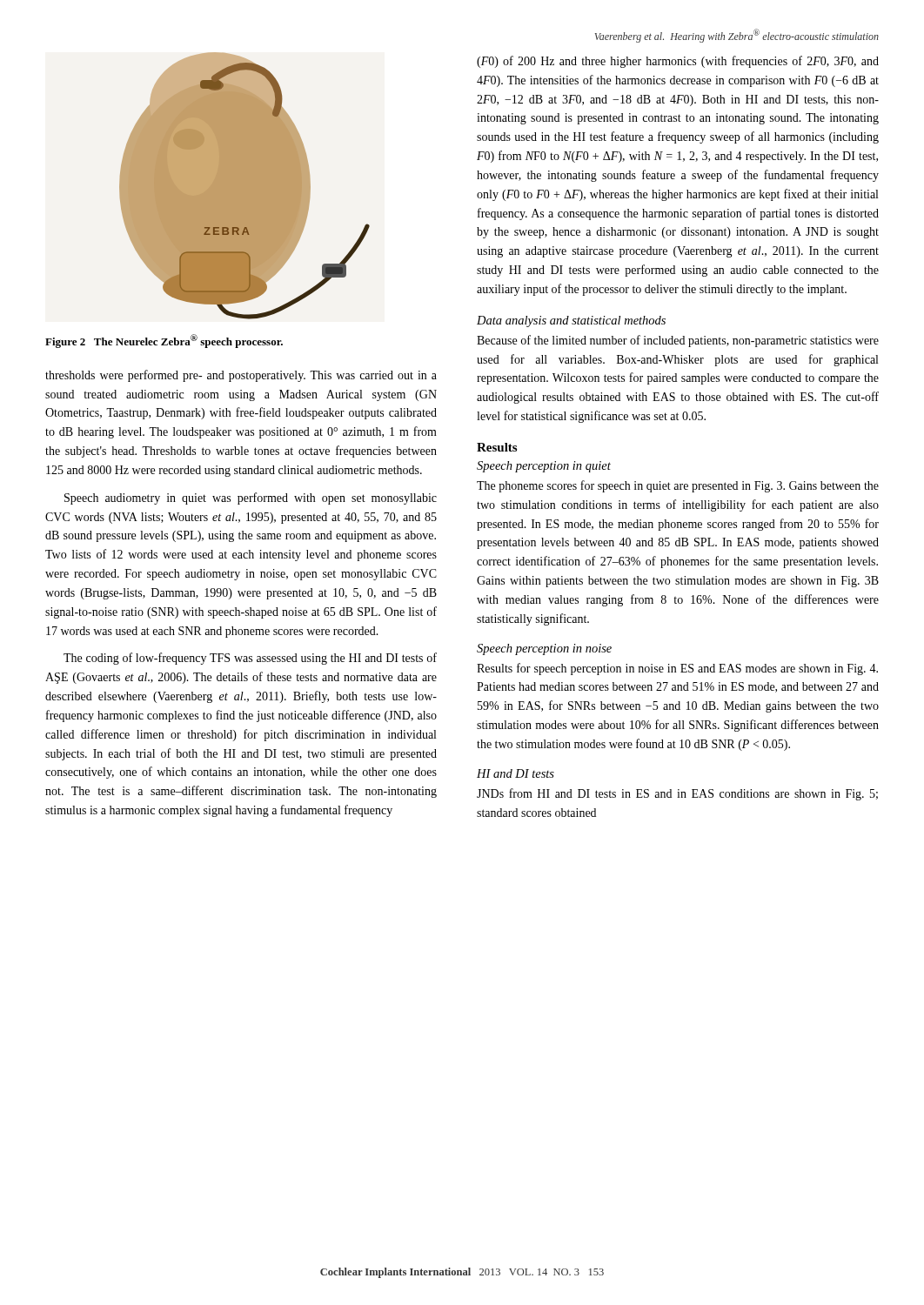Click on the text block starting "Figure 2 The Neurelec Zebra® speech"
924x1305 pixels.
click(x=164, y=340)
